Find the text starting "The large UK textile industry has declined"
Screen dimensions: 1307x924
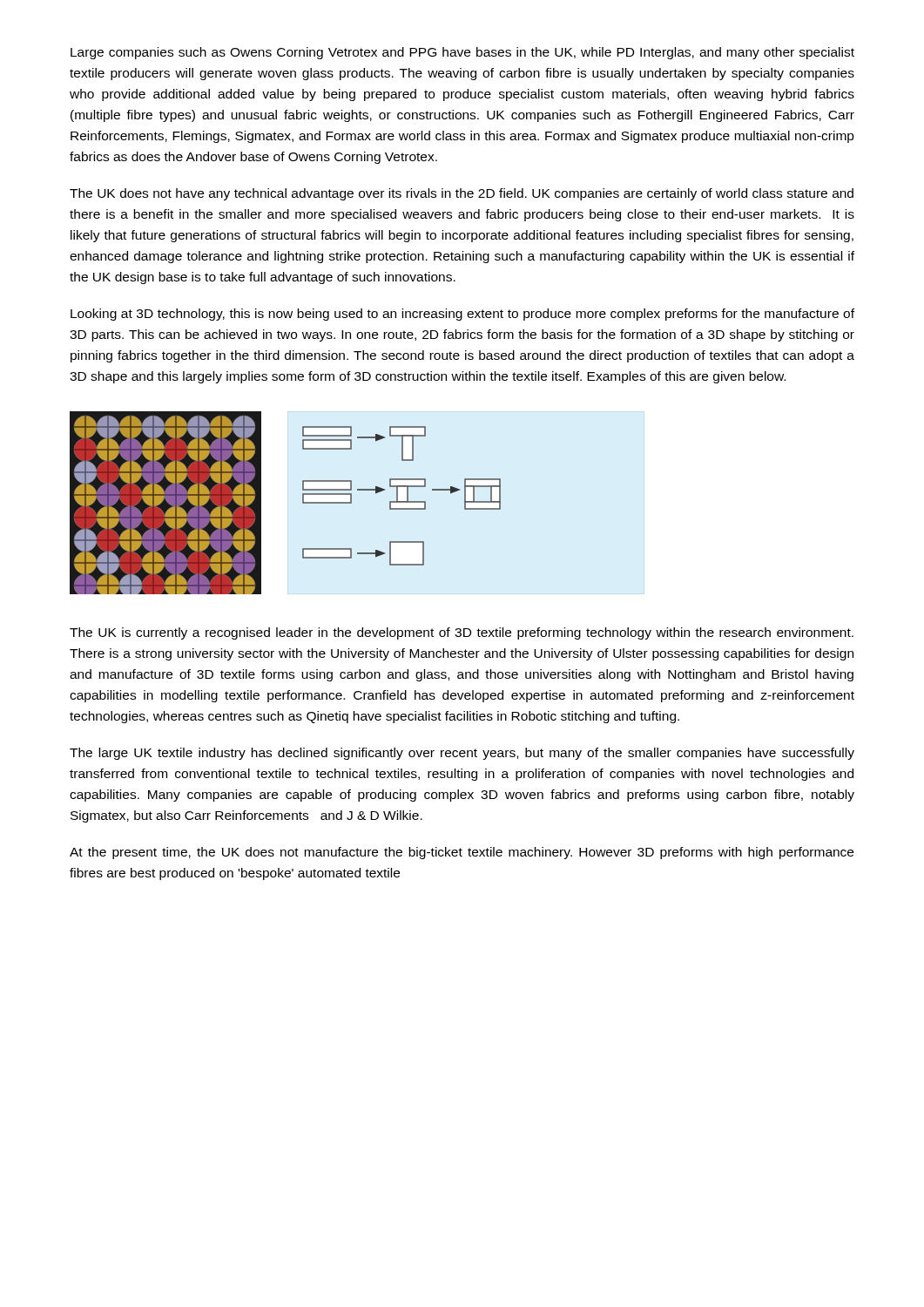pyautogui.click(x=462, y=784)
